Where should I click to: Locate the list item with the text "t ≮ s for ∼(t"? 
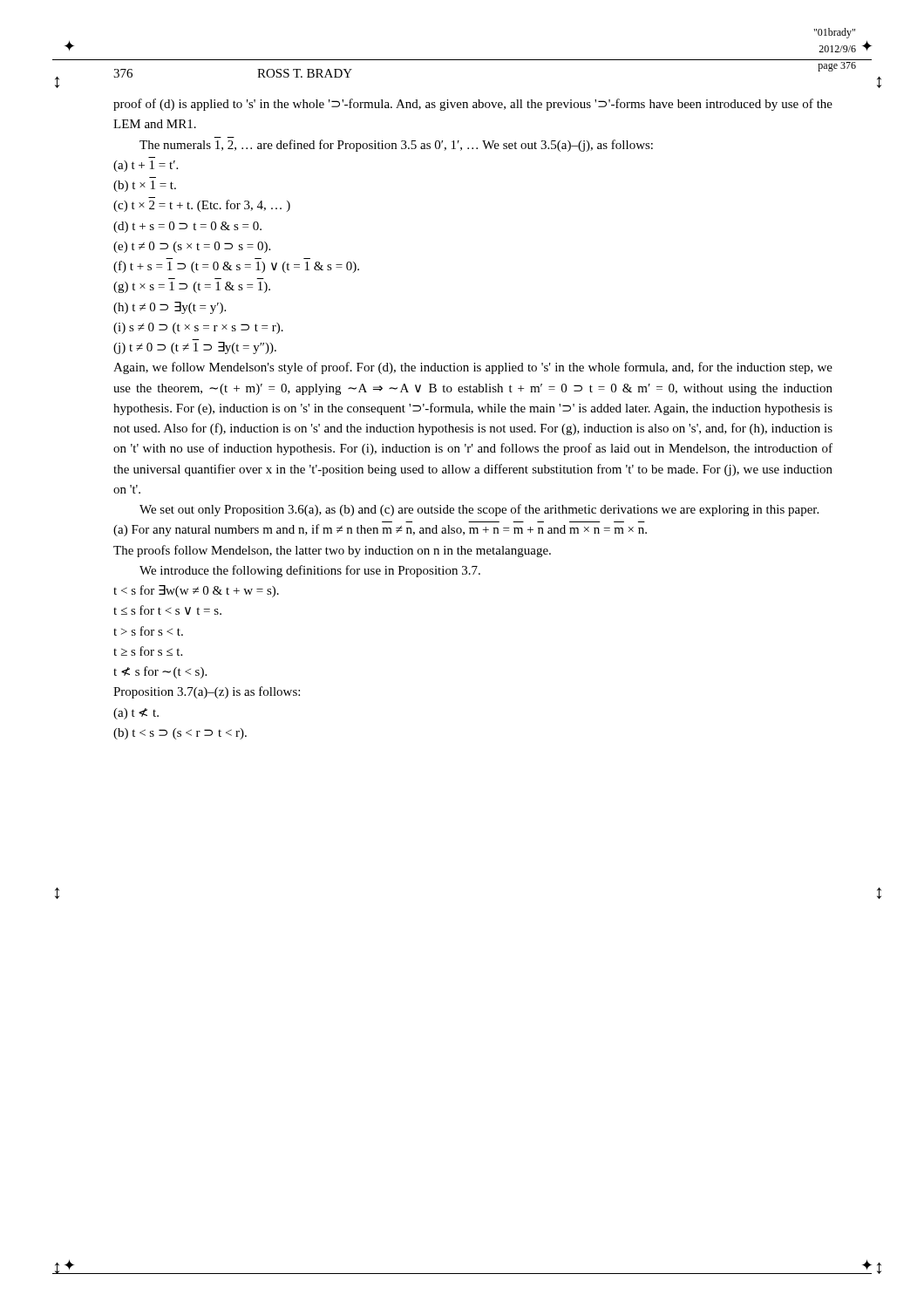click(160, 671)
